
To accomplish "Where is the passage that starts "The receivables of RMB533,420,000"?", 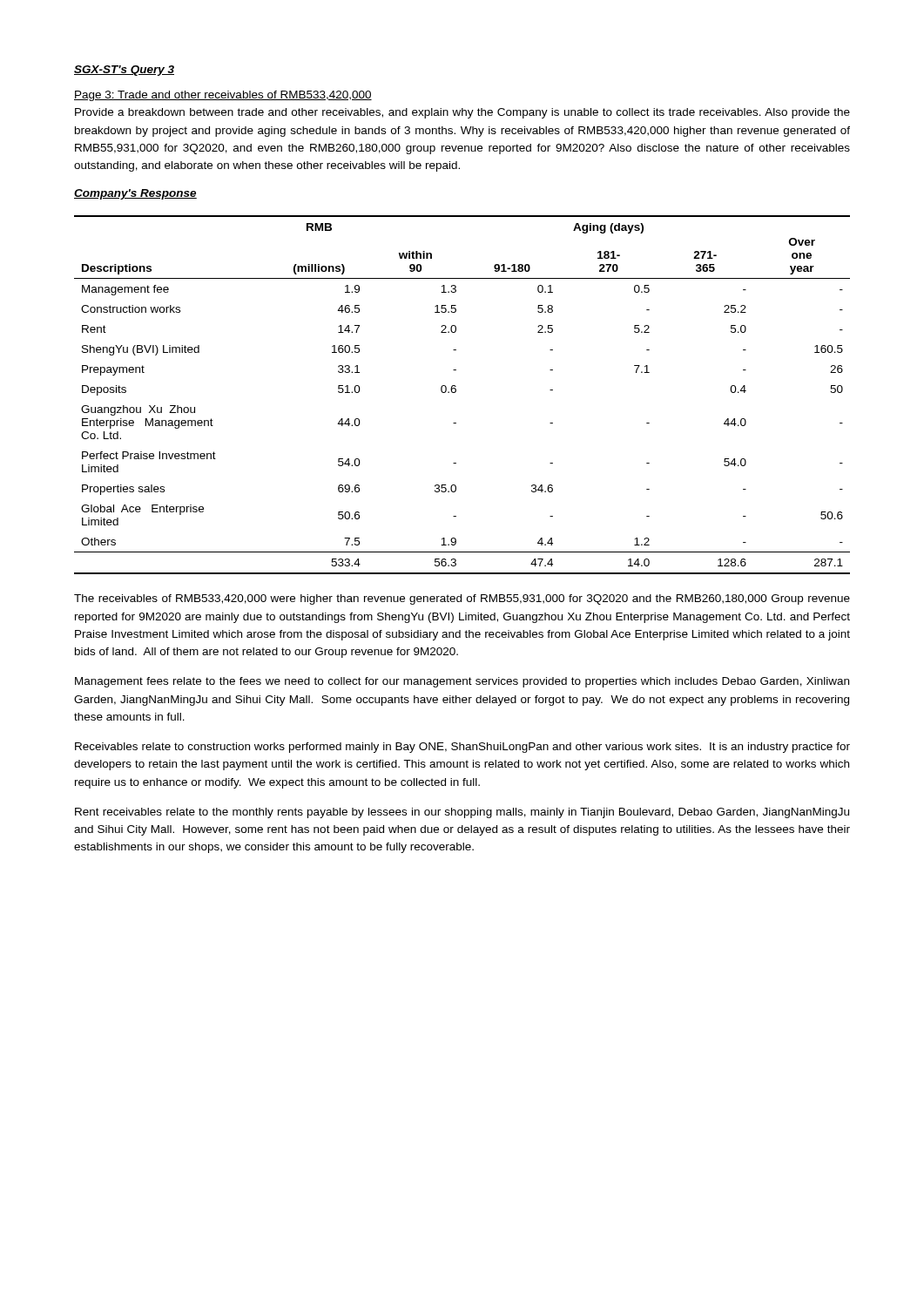I will 462,625.
